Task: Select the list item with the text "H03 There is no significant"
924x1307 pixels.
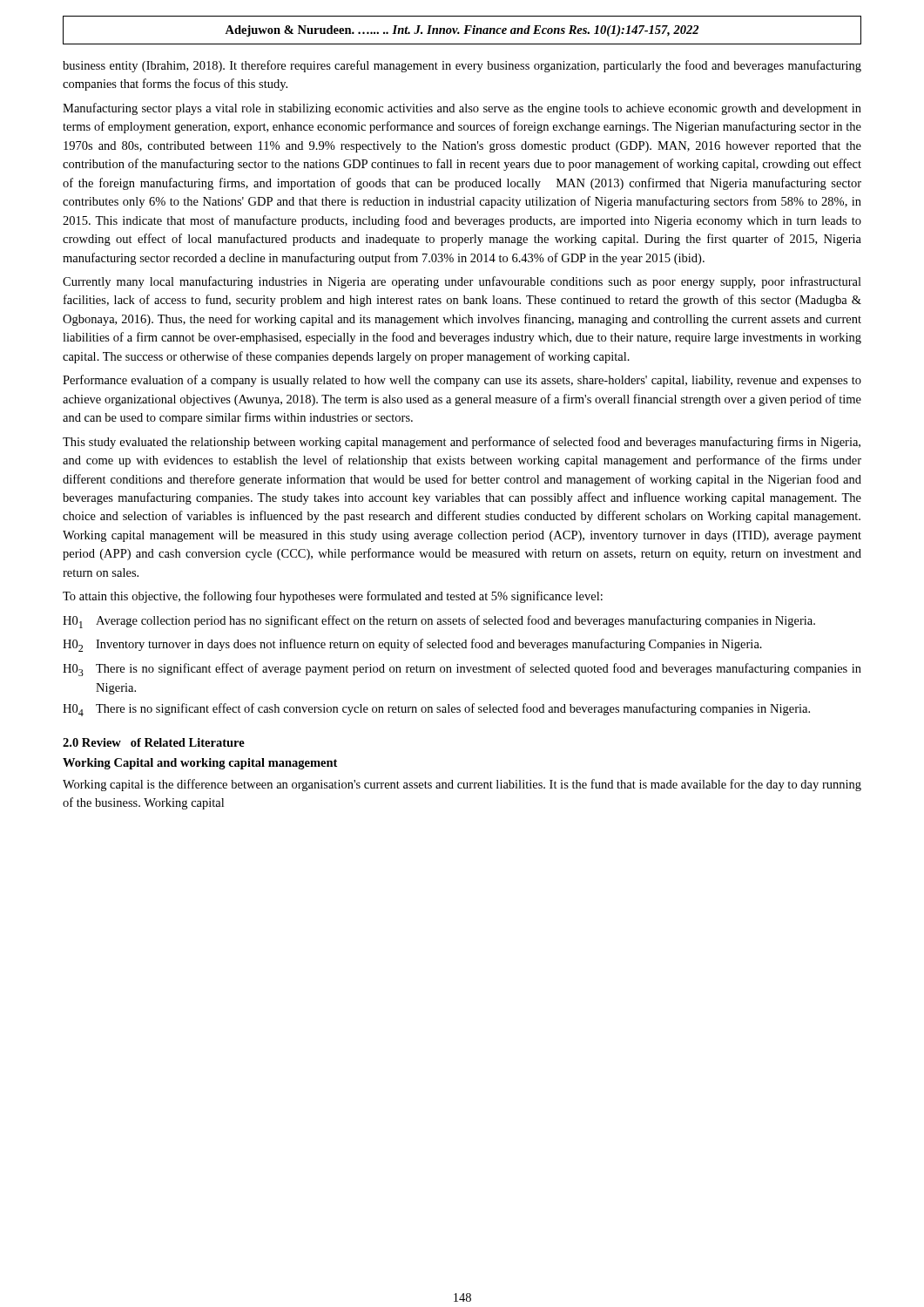Action: pyautogui.click(x=462, y=678)
